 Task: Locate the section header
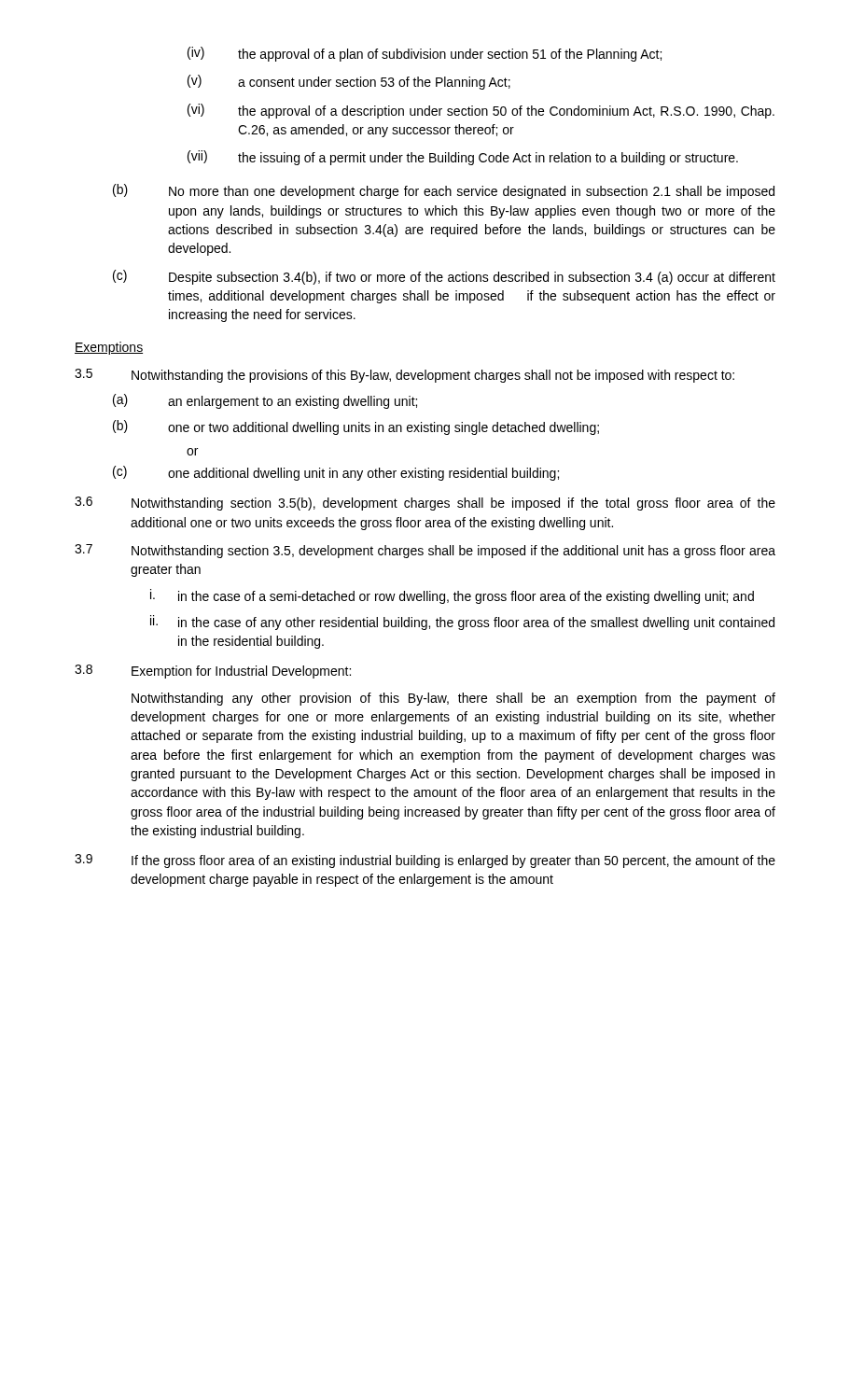tap(109, 347)
